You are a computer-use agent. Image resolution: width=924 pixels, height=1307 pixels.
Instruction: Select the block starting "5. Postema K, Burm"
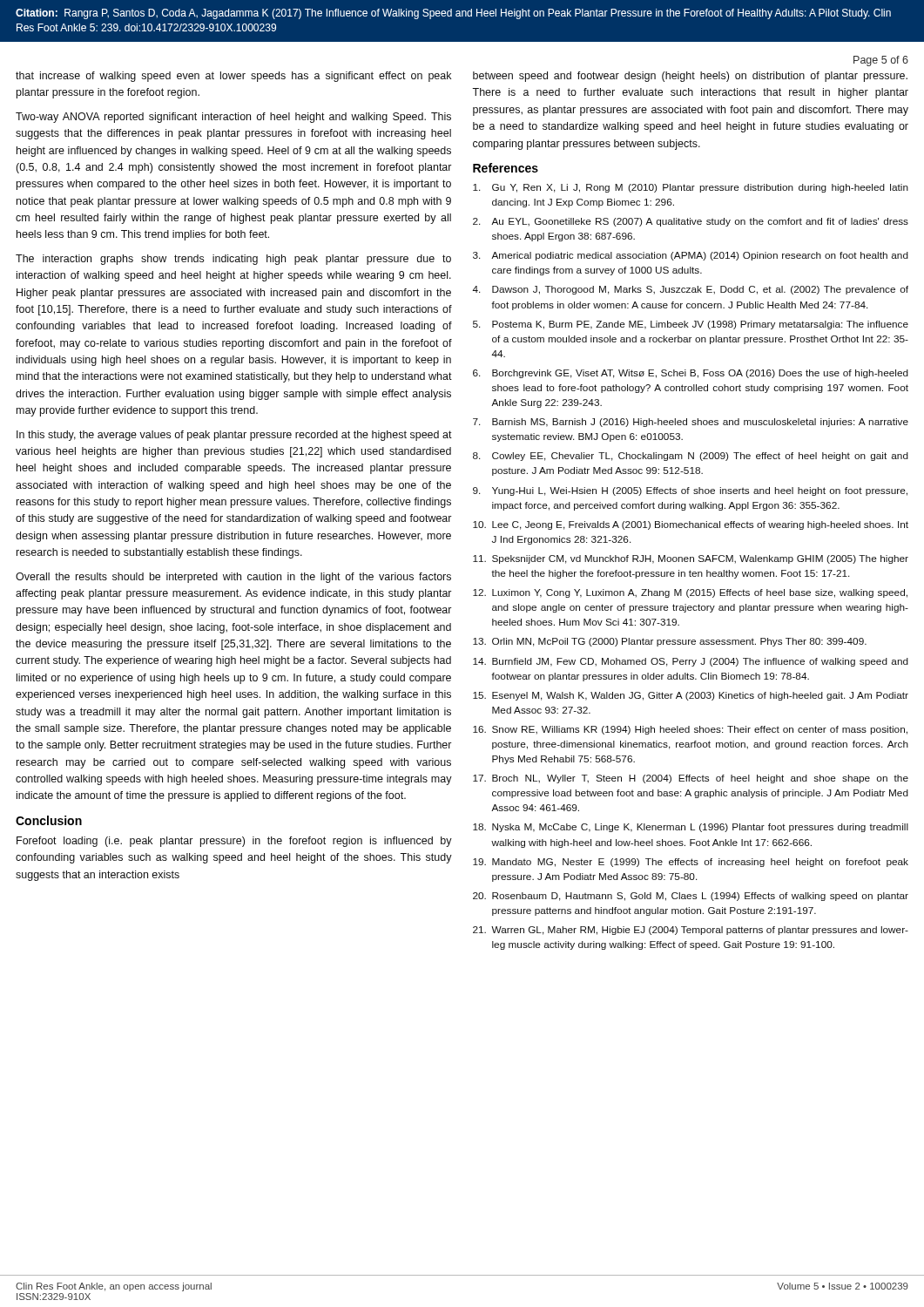point(690,339)
